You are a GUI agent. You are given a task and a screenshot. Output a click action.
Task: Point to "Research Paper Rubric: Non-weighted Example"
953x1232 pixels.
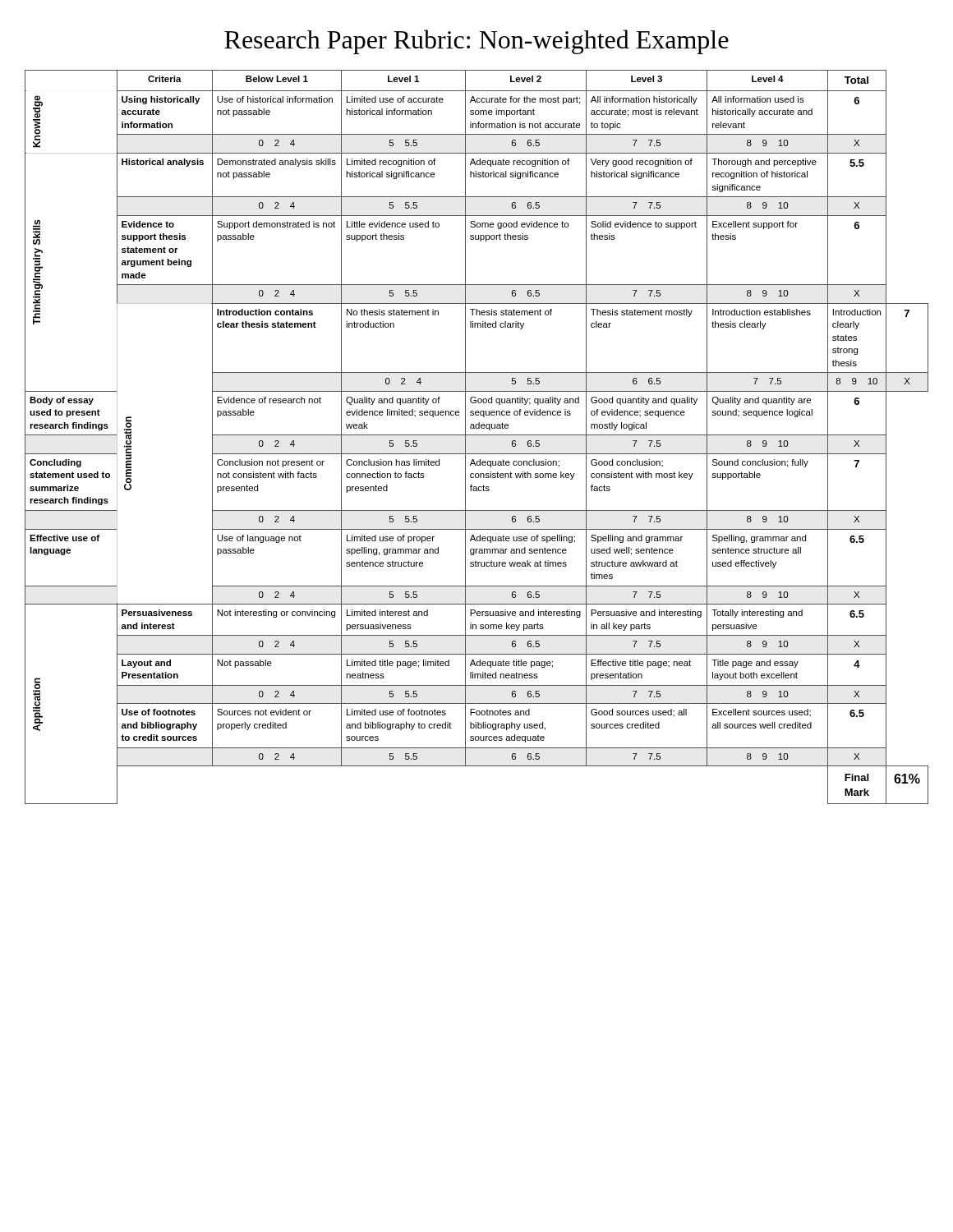coord(476,39)
